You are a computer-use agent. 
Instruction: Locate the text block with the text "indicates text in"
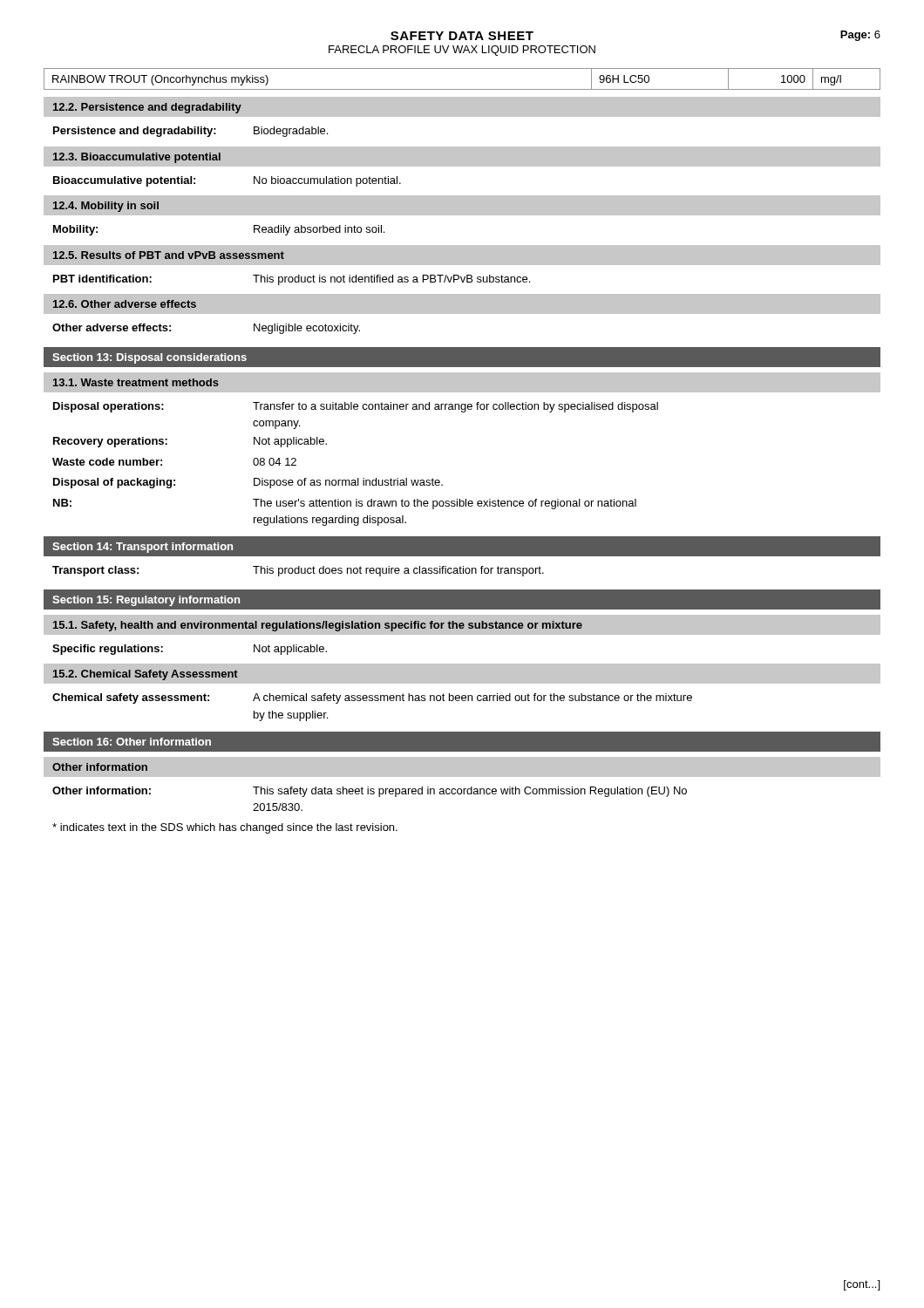pyautogui.click(x=225, y=827)
